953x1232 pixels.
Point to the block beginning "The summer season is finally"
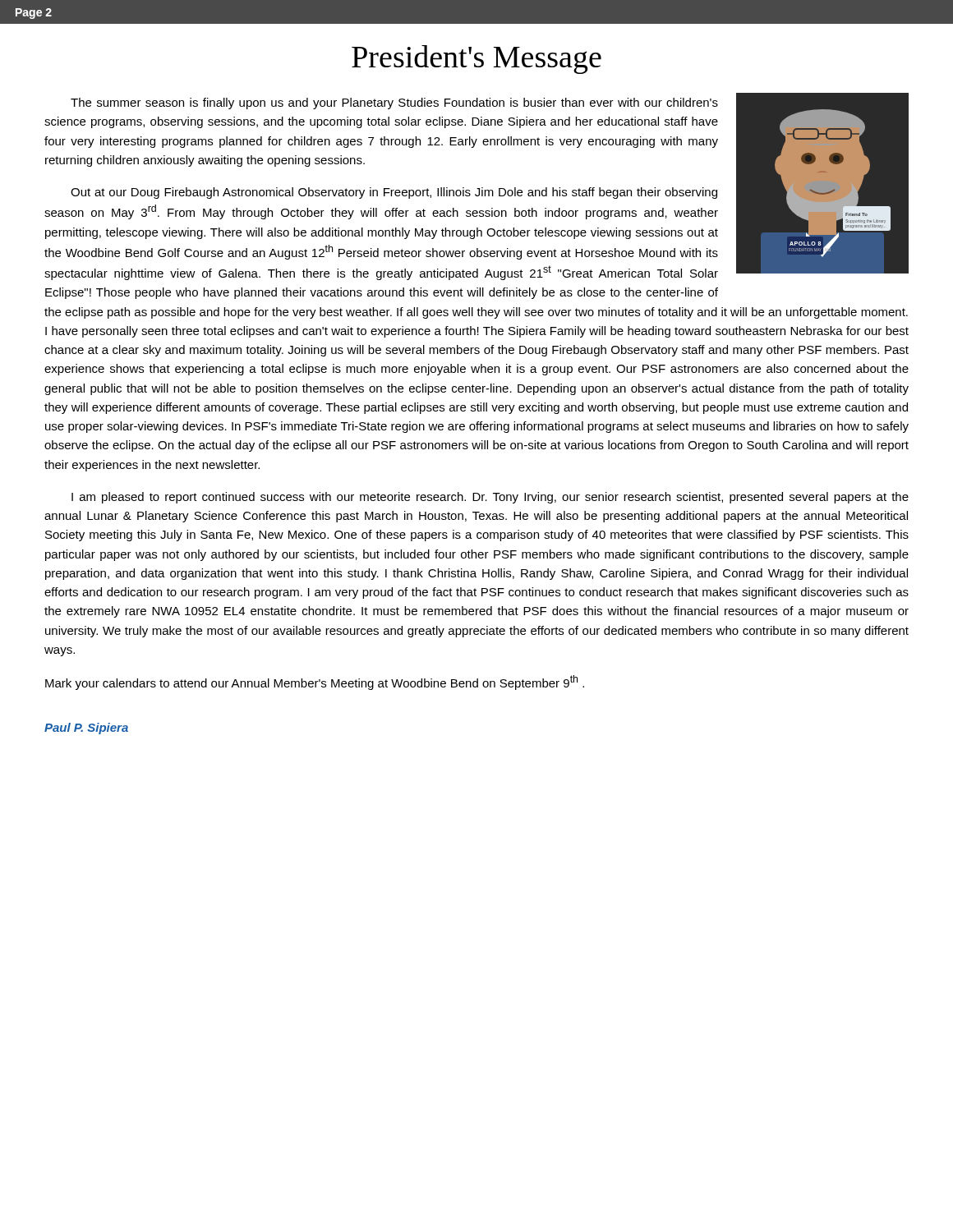[x=476, y=393]
